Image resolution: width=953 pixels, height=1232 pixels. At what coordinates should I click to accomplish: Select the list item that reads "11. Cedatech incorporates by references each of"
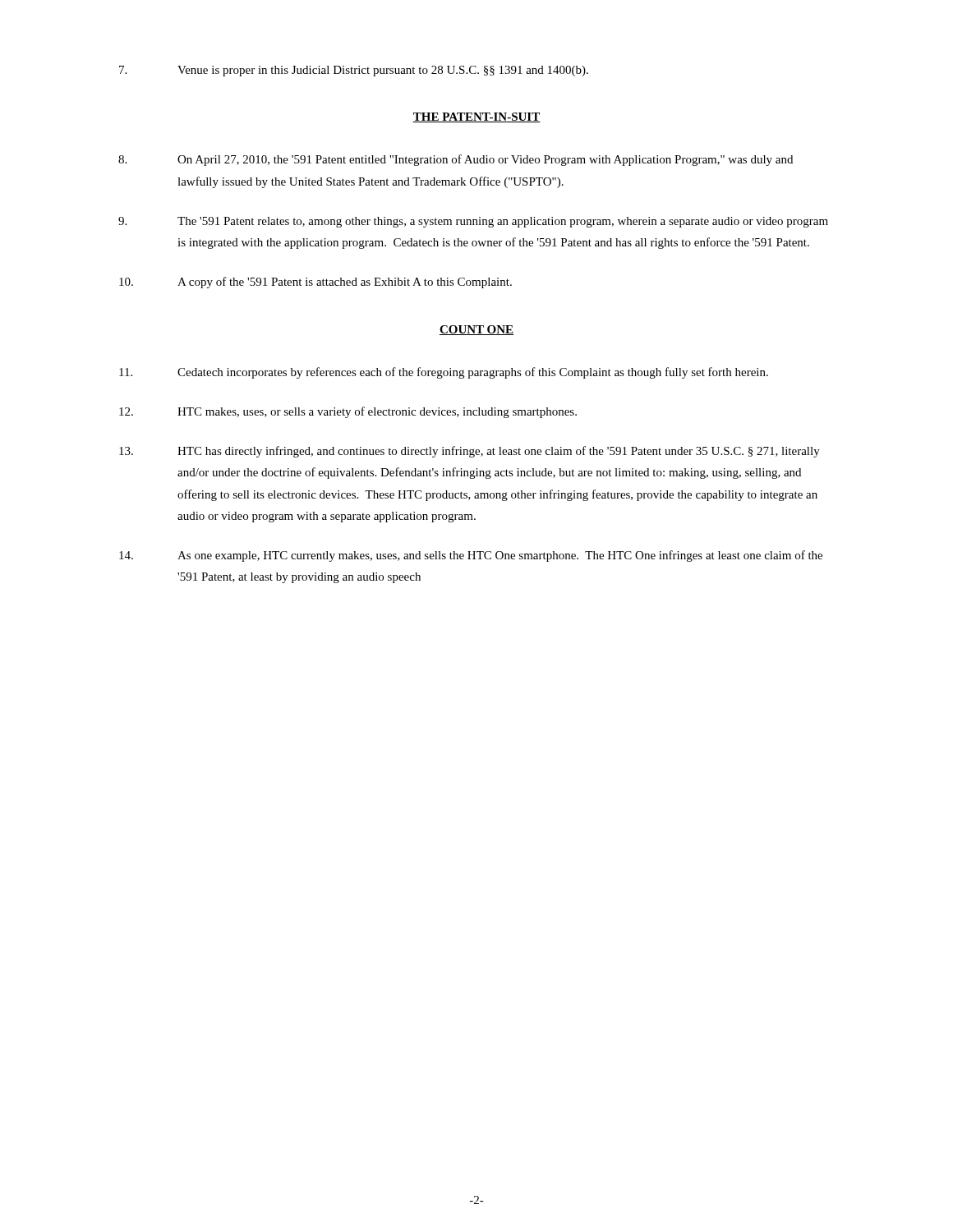pos(476,372)
